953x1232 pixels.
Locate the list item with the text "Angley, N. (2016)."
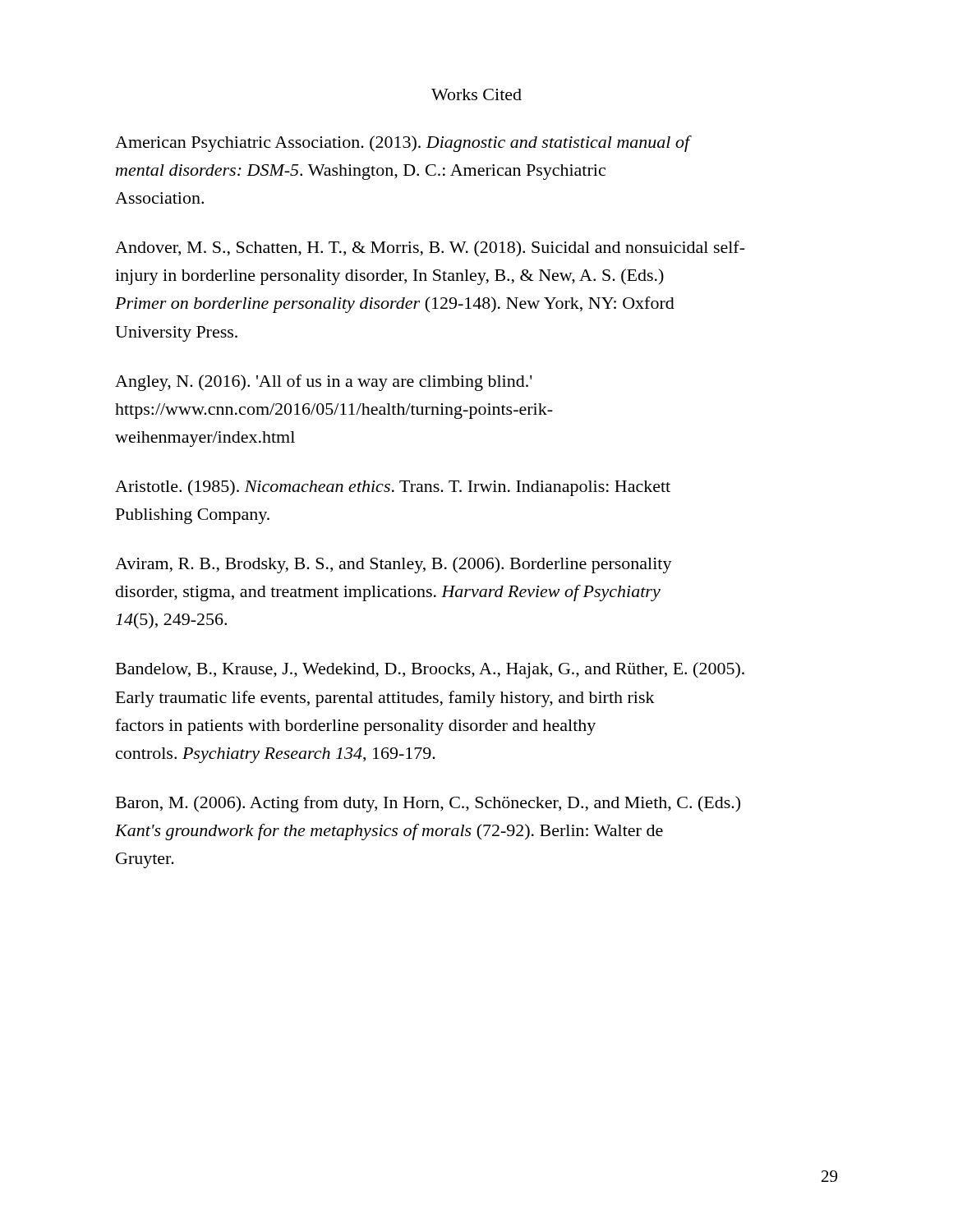(476, 409)
